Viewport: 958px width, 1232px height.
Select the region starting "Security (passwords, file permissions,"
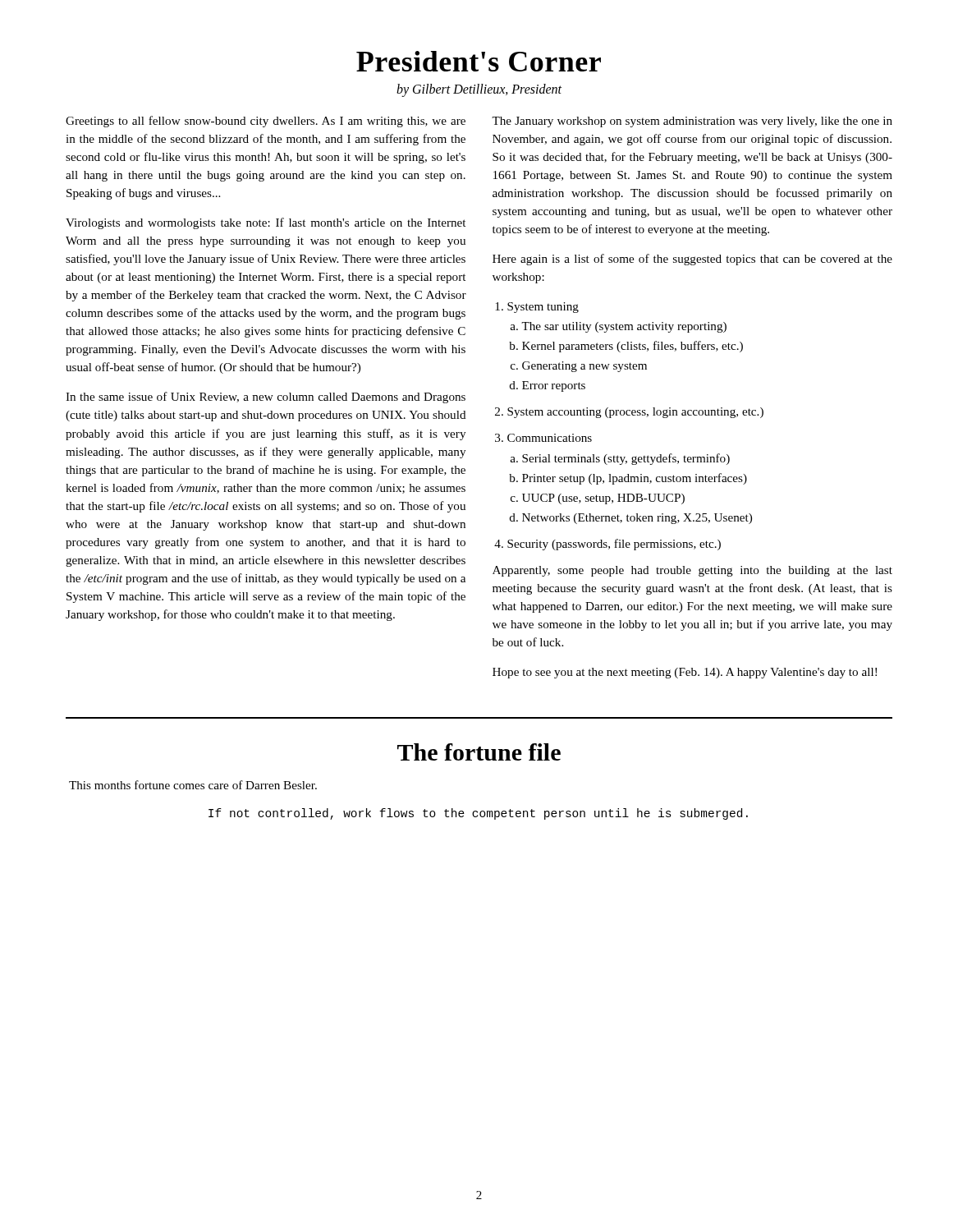tap(700, 543)
